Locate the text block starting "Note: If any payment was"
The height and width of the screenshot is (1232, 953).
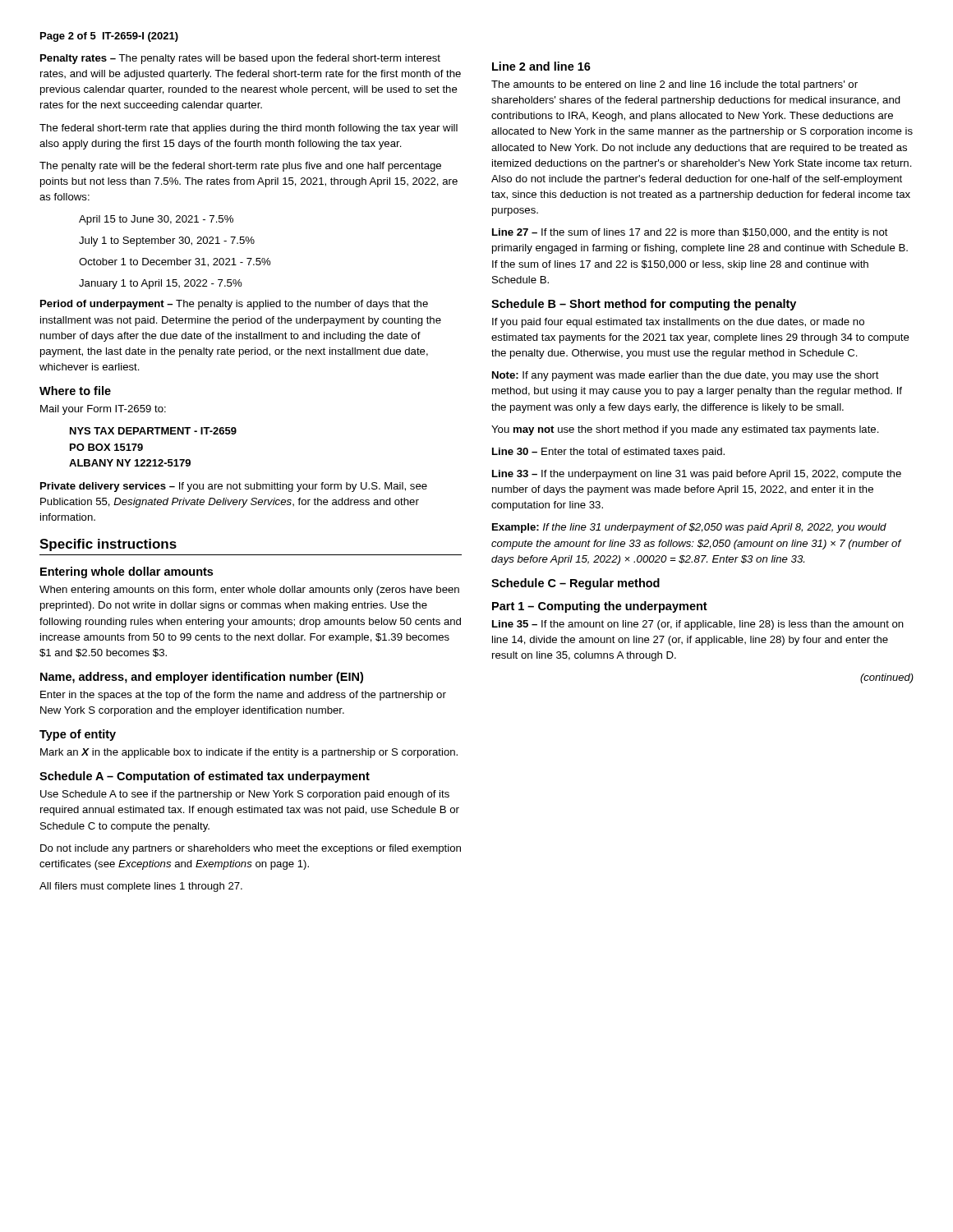pyautogui.click(x=702, y=391)
